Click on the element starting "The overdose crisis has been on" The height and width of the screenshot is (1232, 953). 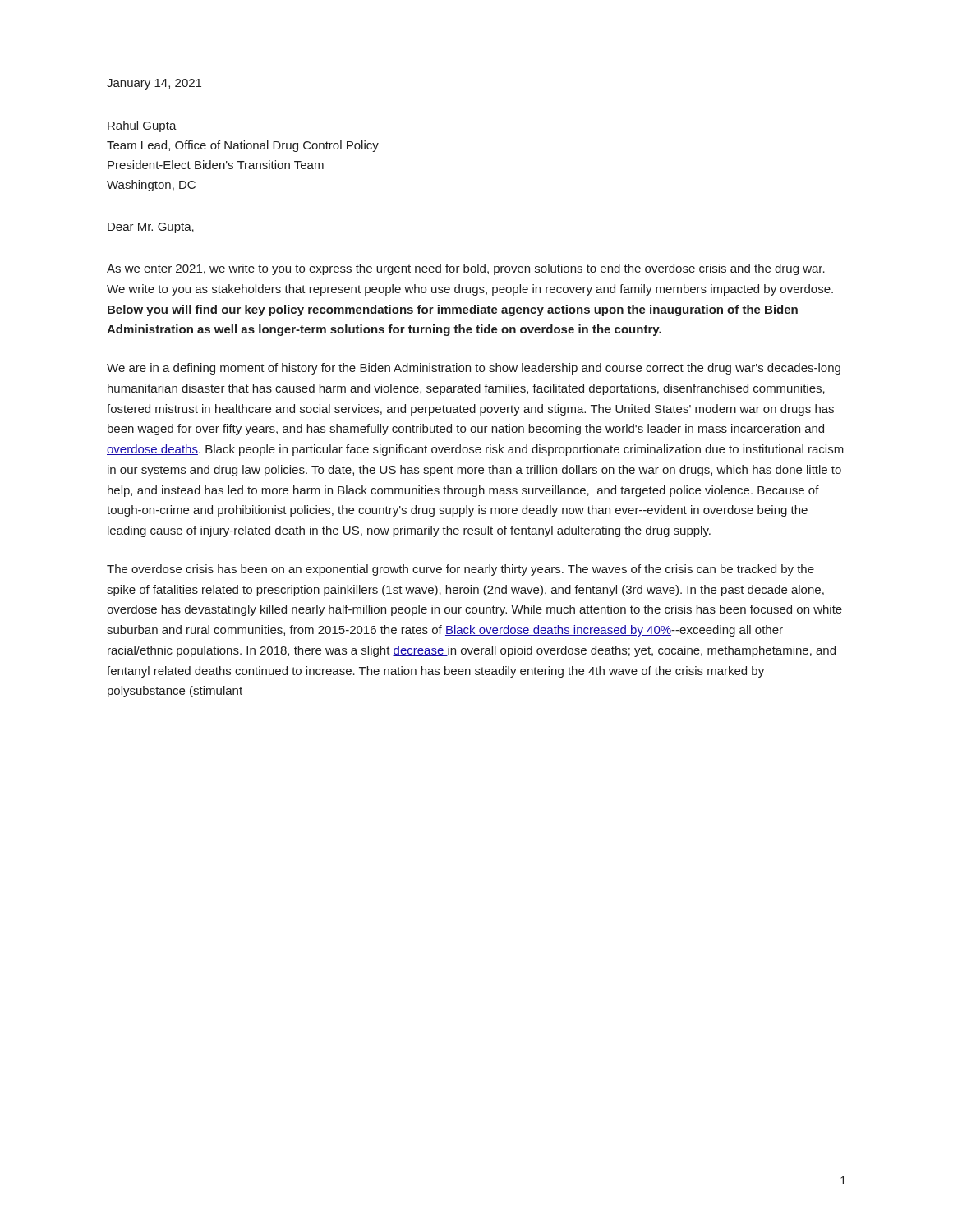[475, 630]
